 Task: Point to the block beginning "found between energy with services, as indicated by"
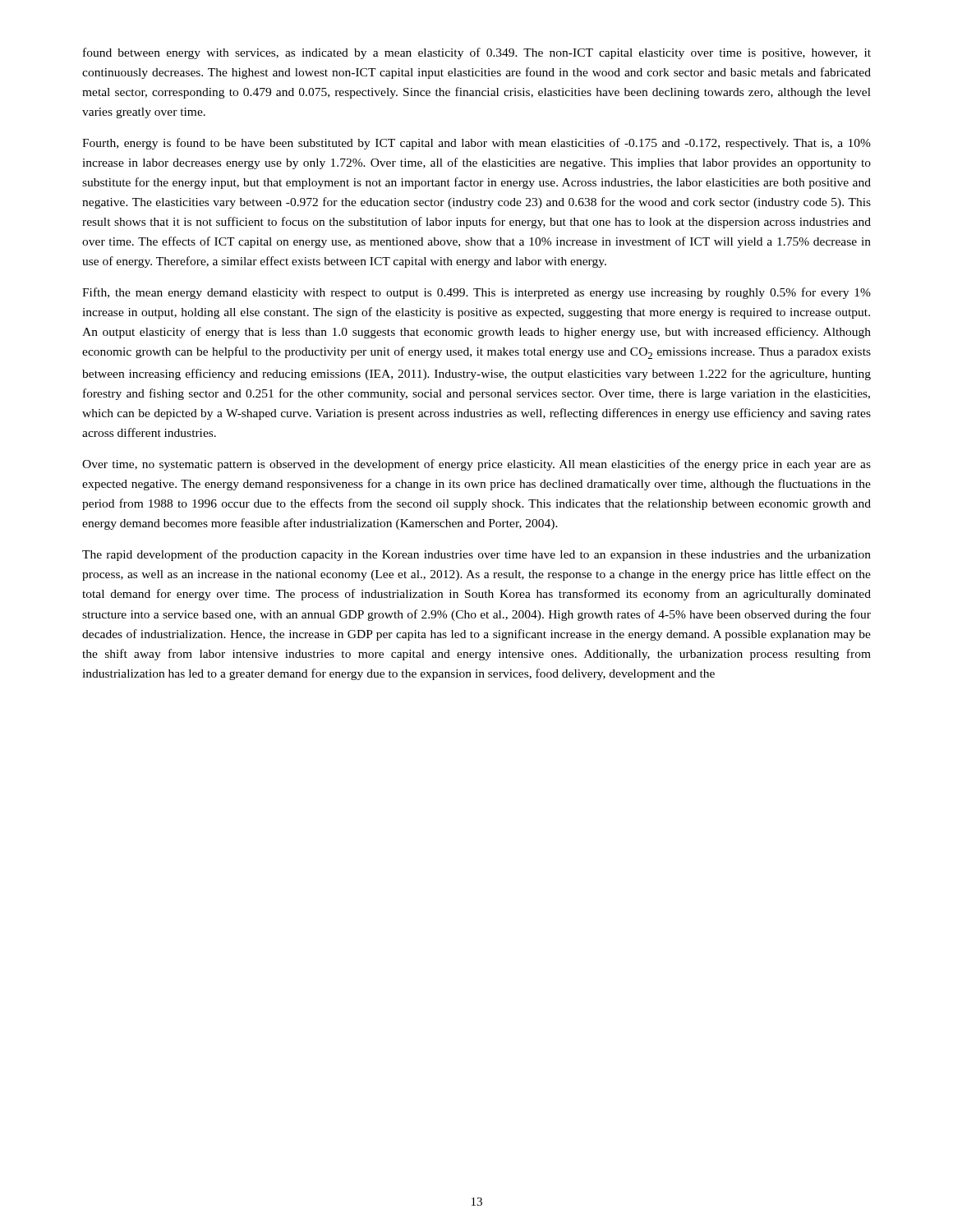pos(476,82)
